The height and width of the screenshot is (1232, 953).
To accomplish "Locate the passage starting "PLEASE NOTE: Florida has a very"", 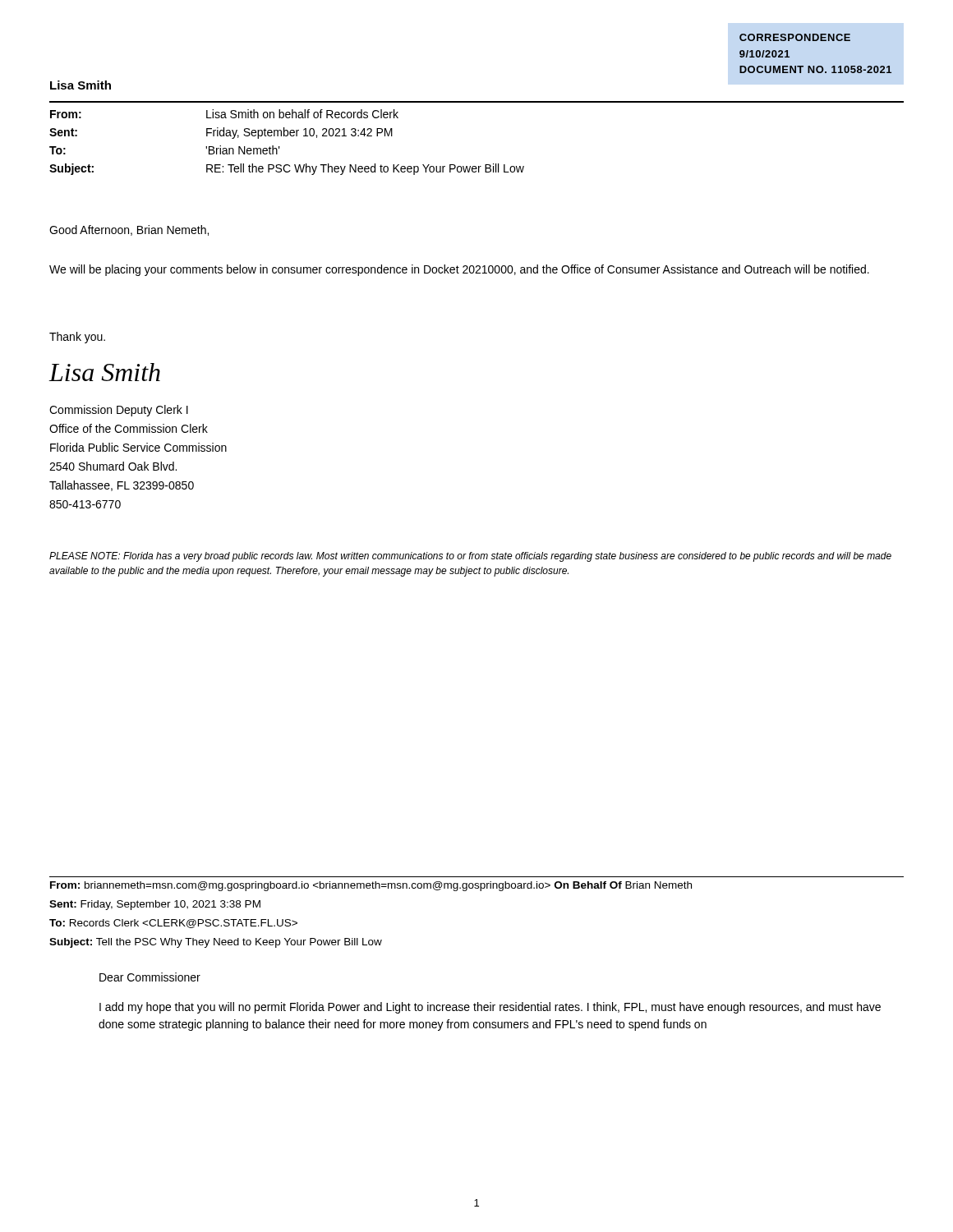I will coord(470,563).
